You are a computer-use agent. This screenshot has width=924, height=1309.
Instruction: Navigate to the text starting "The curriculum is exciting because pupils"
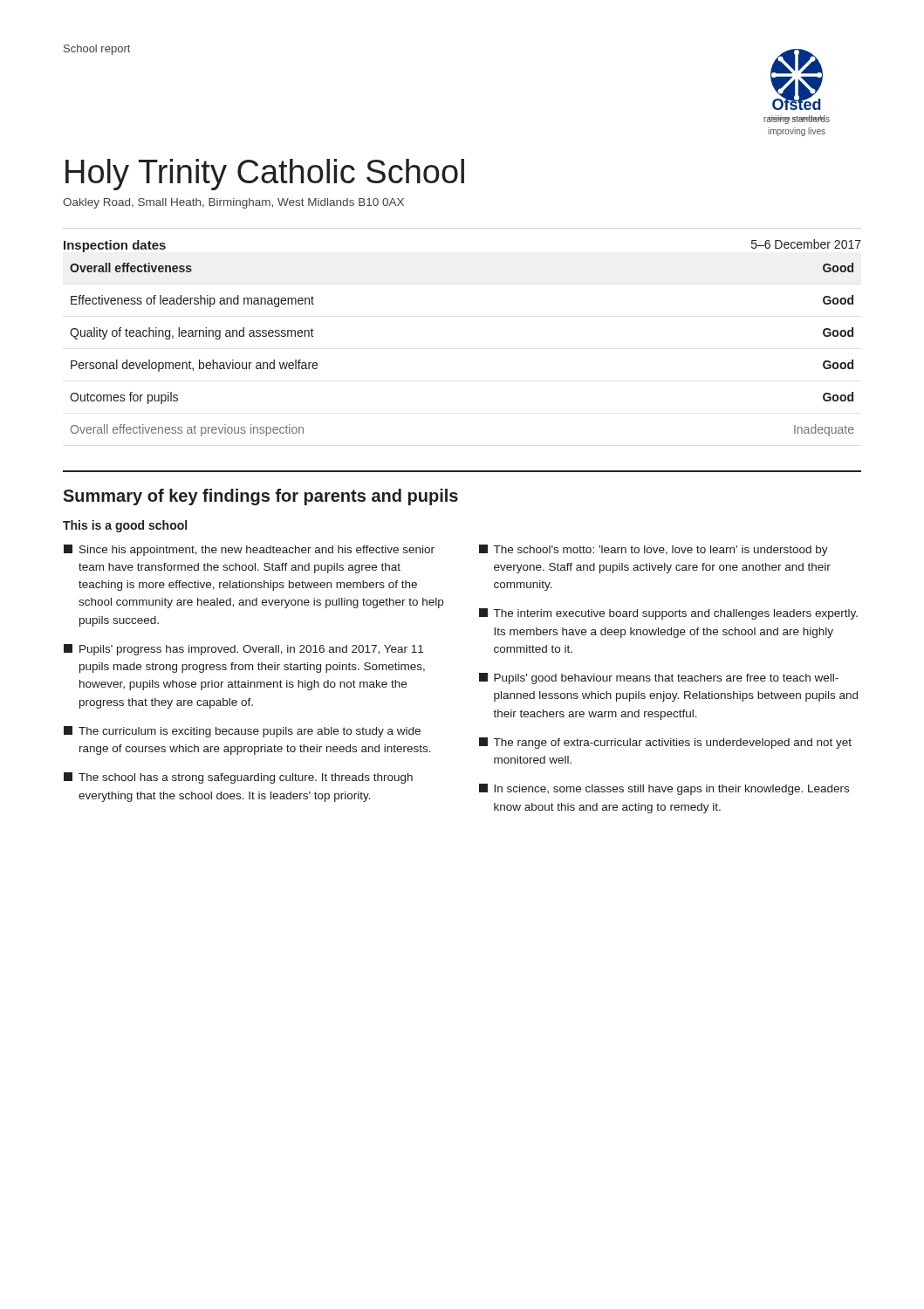[255, 740]
